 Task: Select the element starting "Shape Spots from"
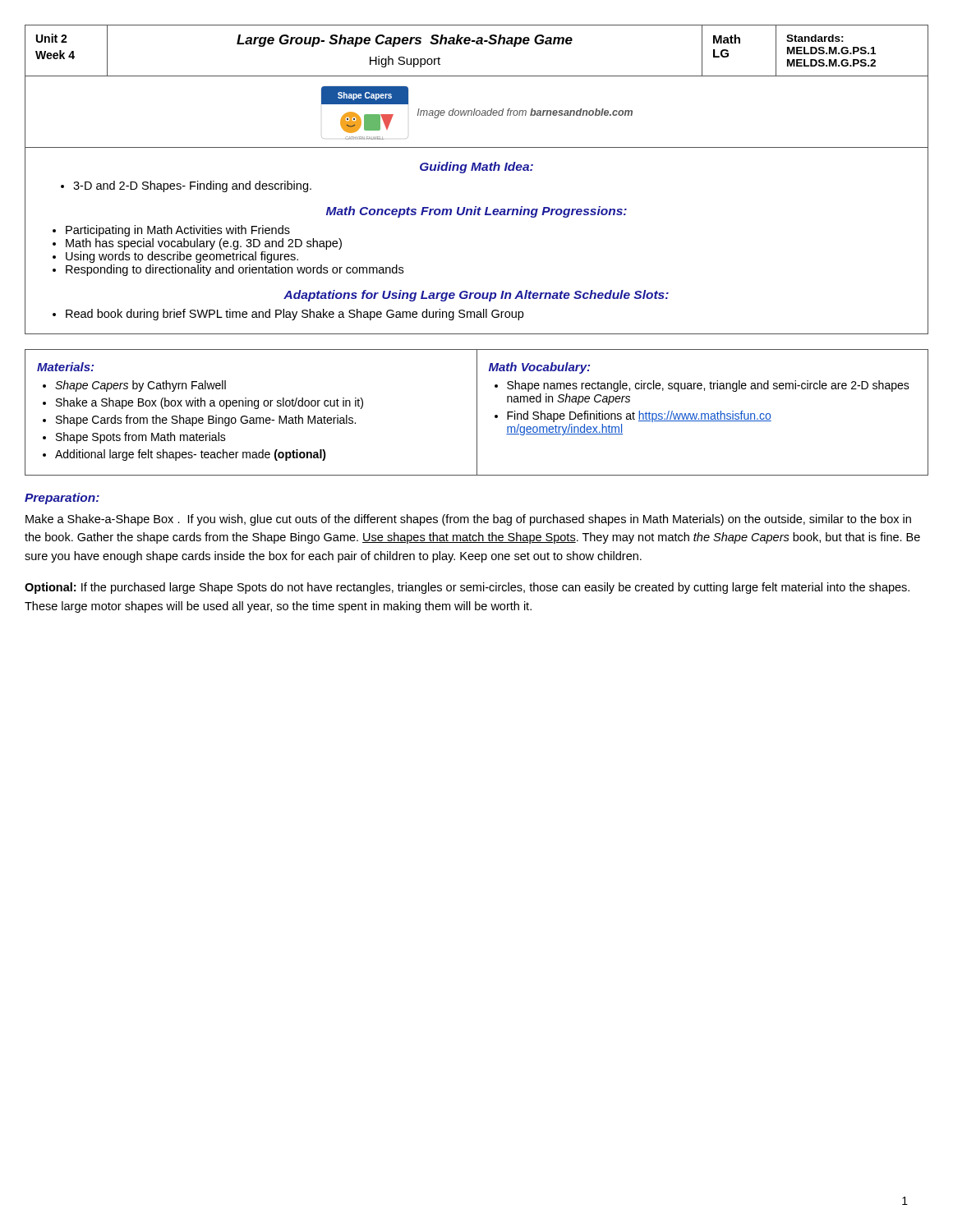coord(140,437)
